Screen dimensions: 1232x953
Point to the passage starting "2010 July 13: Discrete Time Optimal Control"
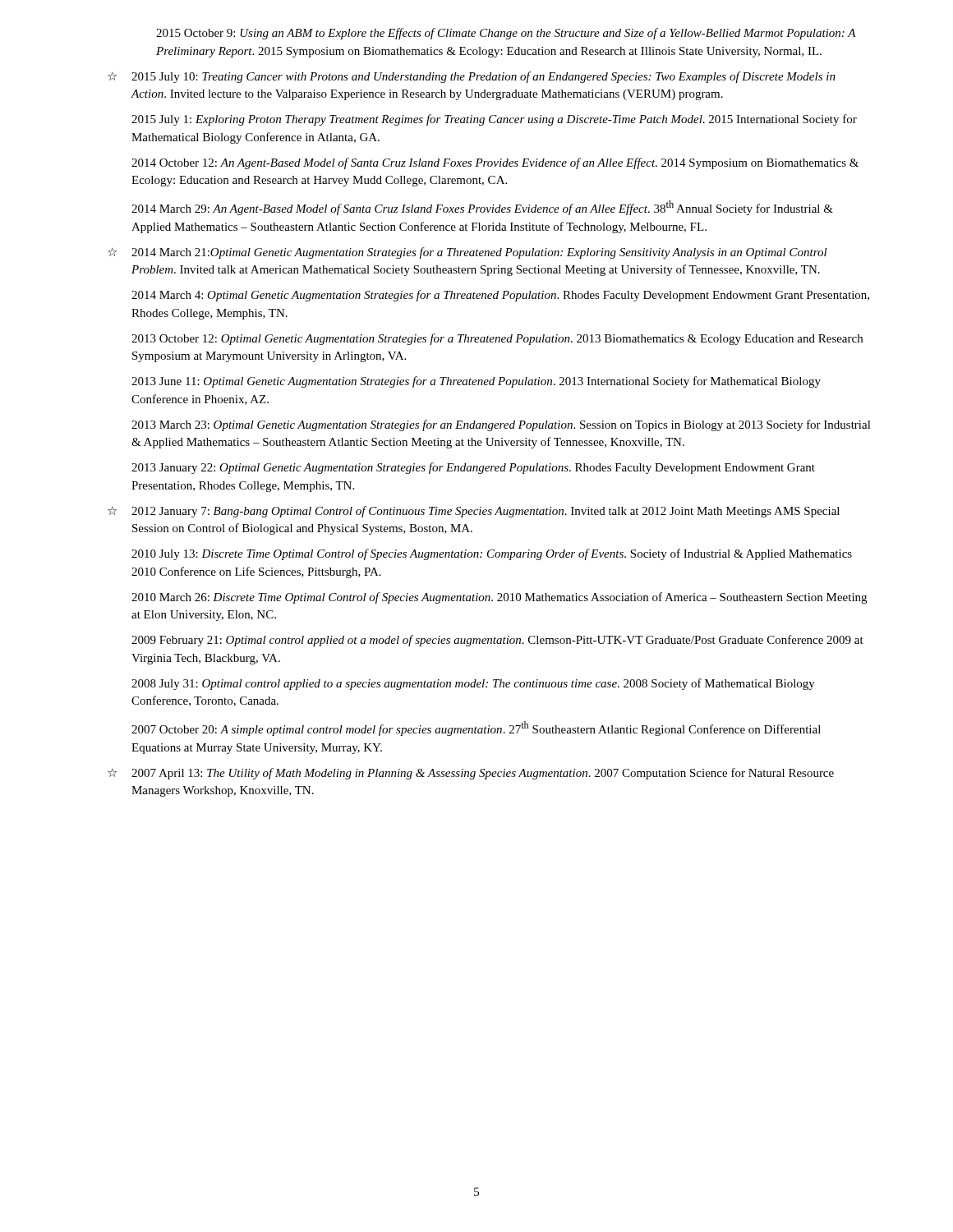point(492,563)
